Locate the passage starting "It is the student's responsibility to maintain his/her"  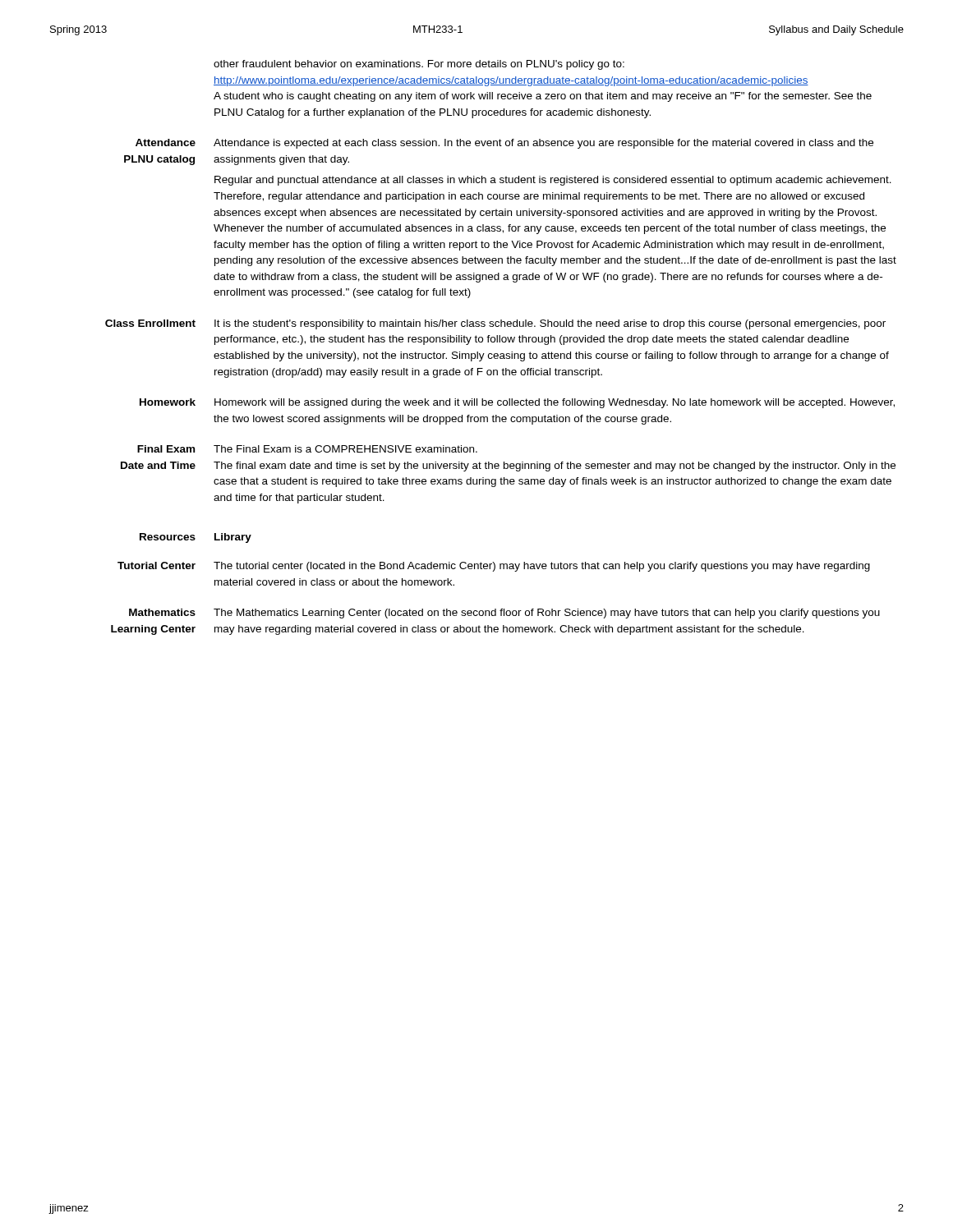point(551,347)
